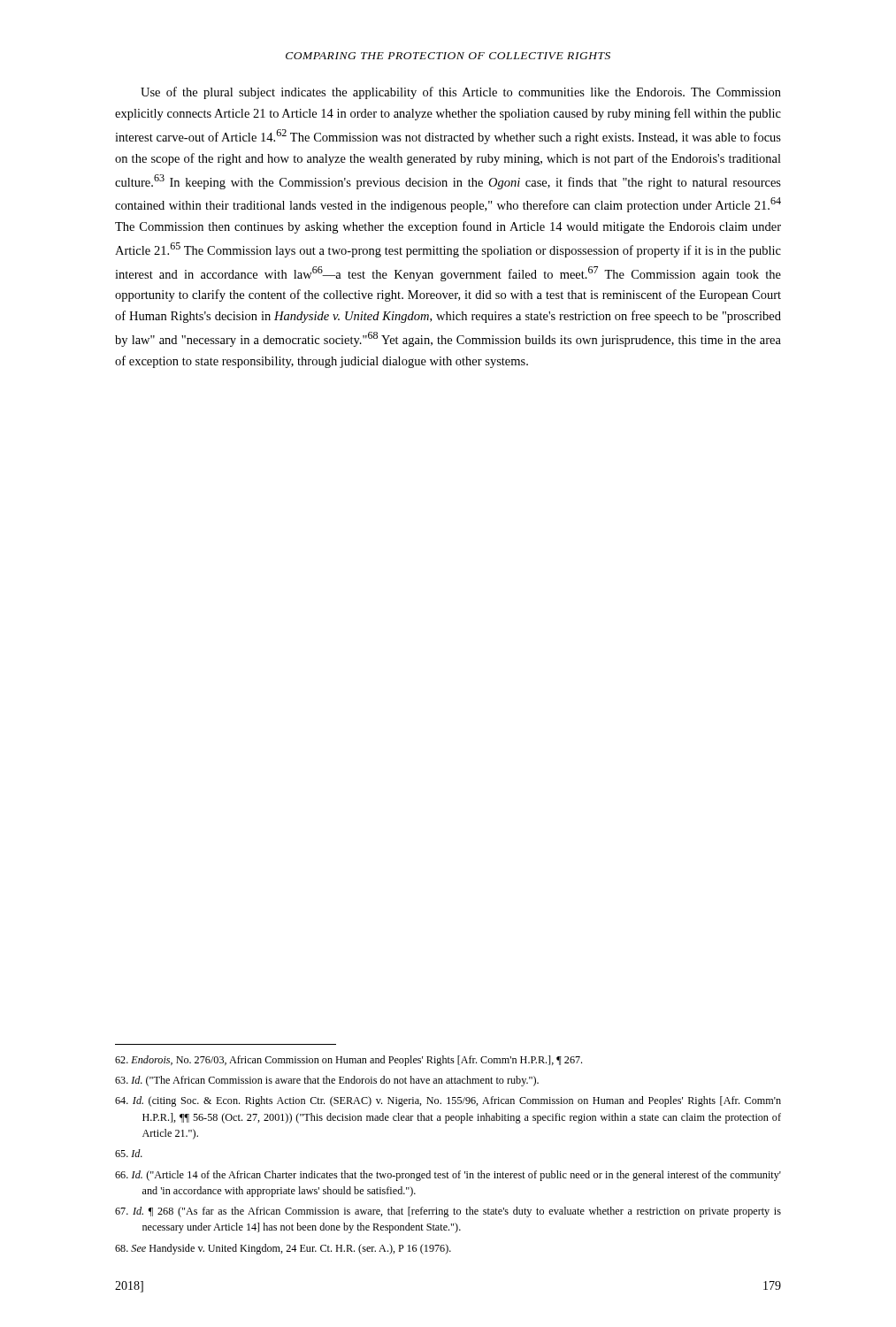Locate the text block starting "Id. ("Article 14 of the African Charter indicates"

click(448, 1183)
